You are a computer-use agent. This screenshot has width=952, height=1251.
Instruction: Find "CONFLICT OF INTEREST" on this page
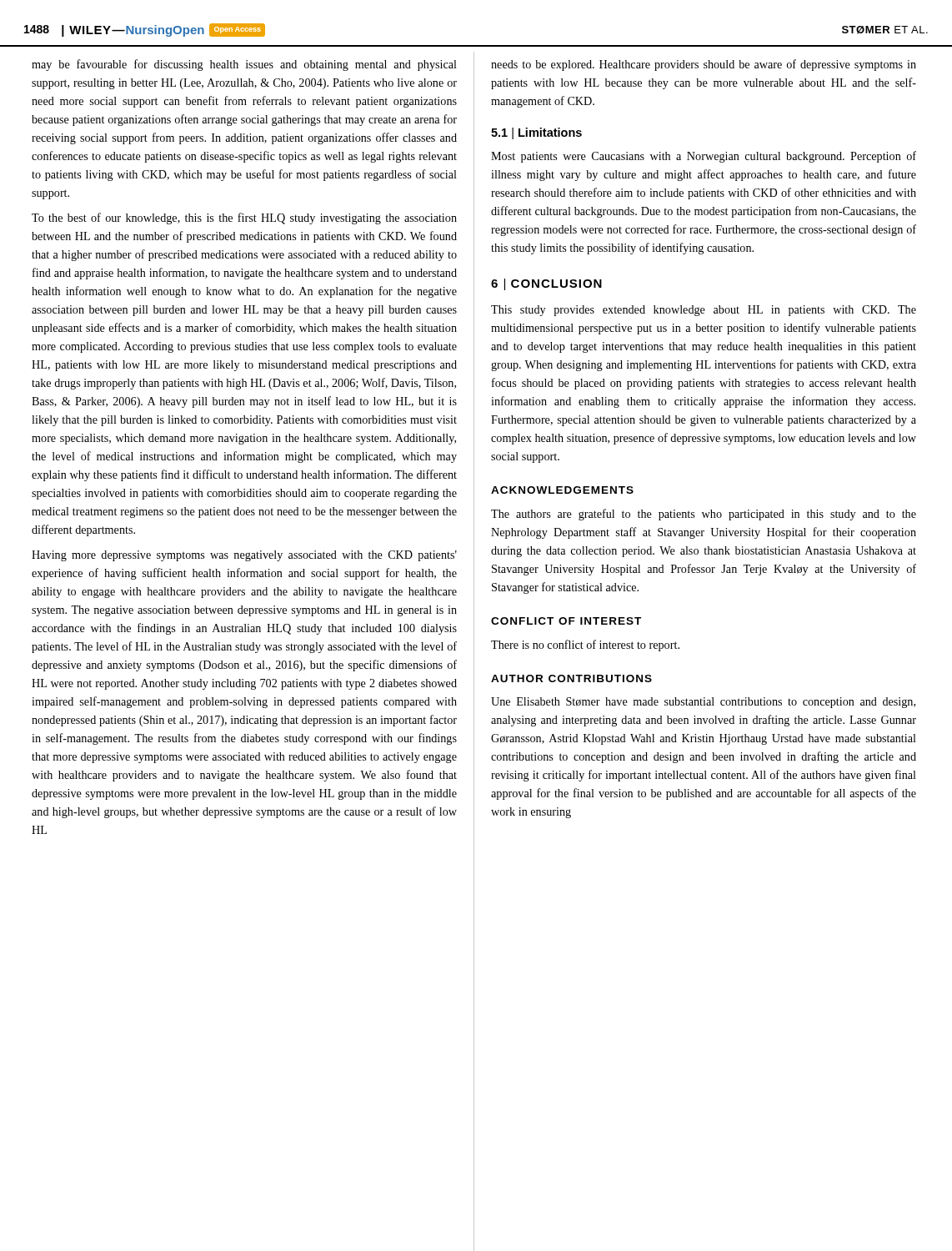[567, 621]
